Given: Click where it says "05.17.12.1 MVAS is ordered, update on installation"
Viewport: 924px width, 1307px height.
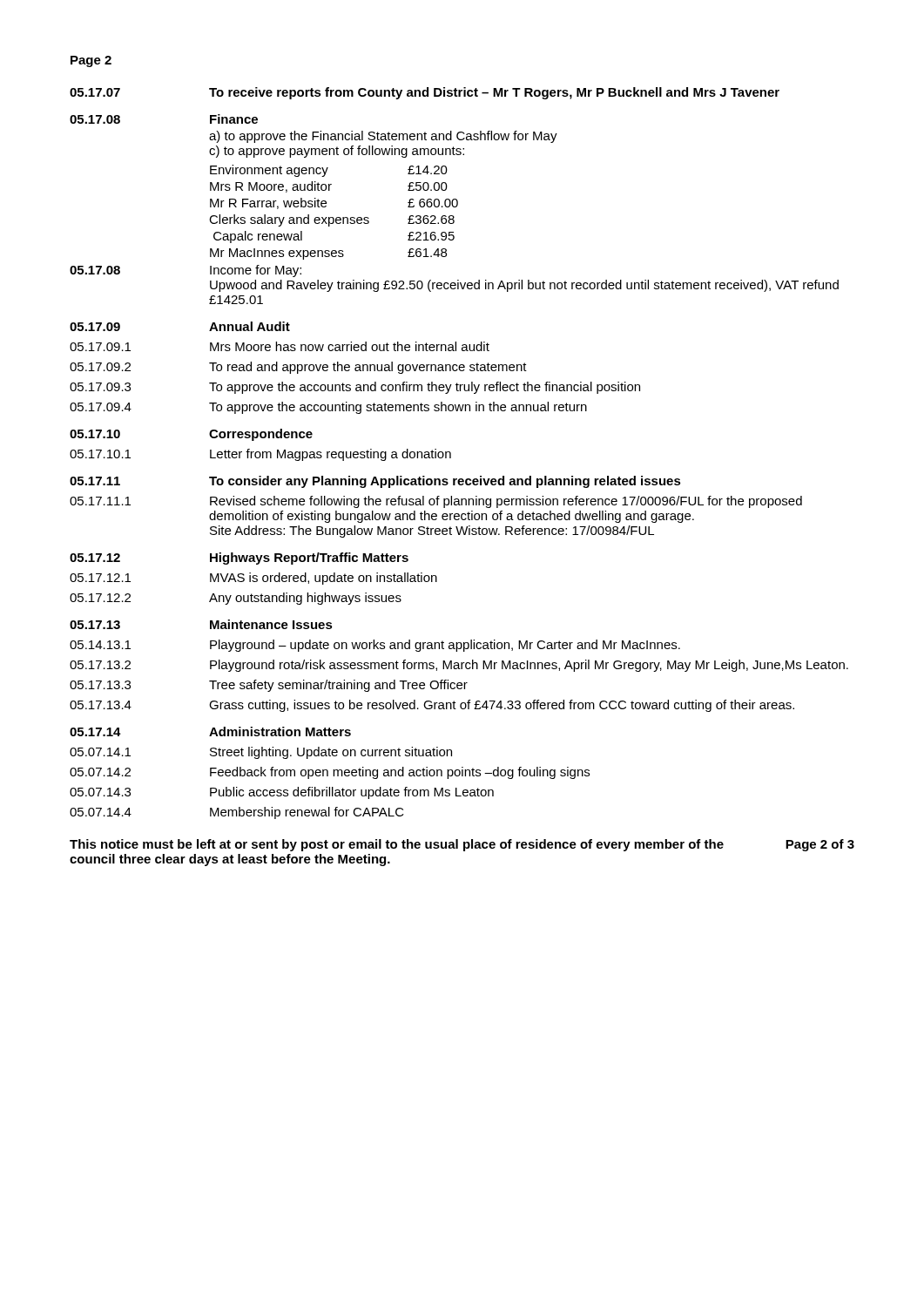Looking at the screenshot, I should (253, 579).
